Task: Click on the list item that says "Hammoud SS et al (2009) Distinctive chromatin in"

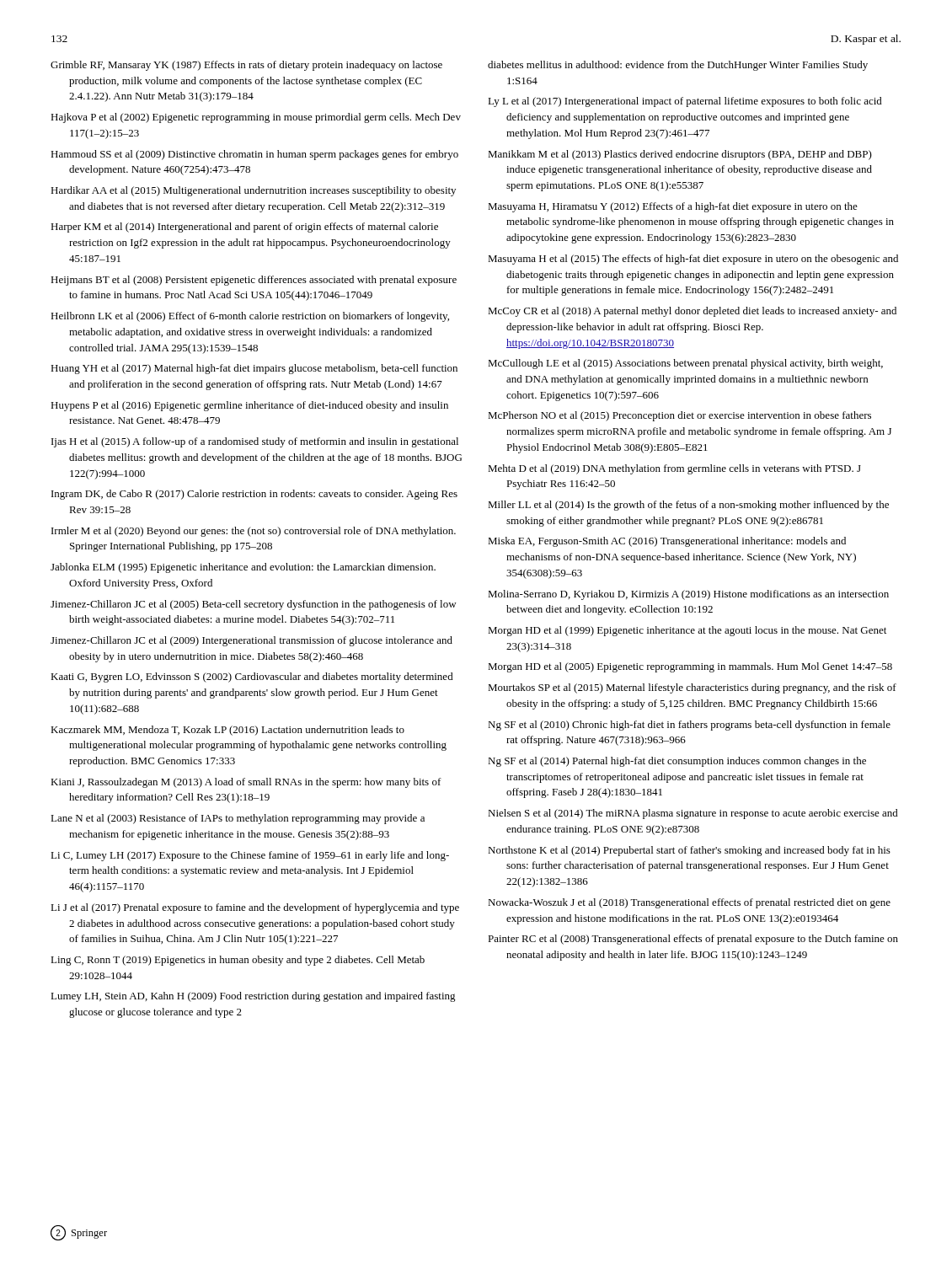Action: click(x=254, y=161)
